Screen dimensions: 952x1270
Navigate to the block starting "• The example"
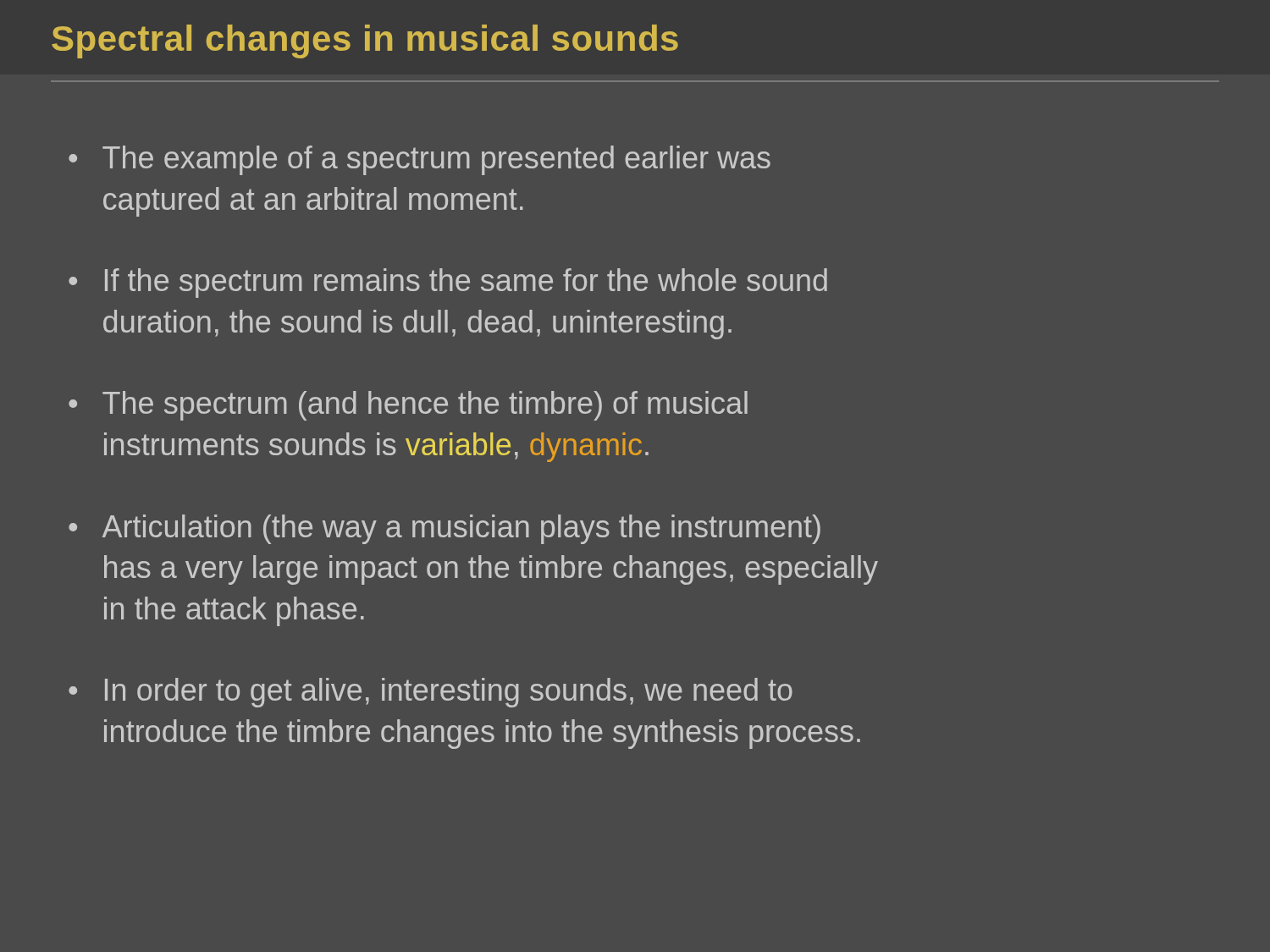(x=419, y=179)
